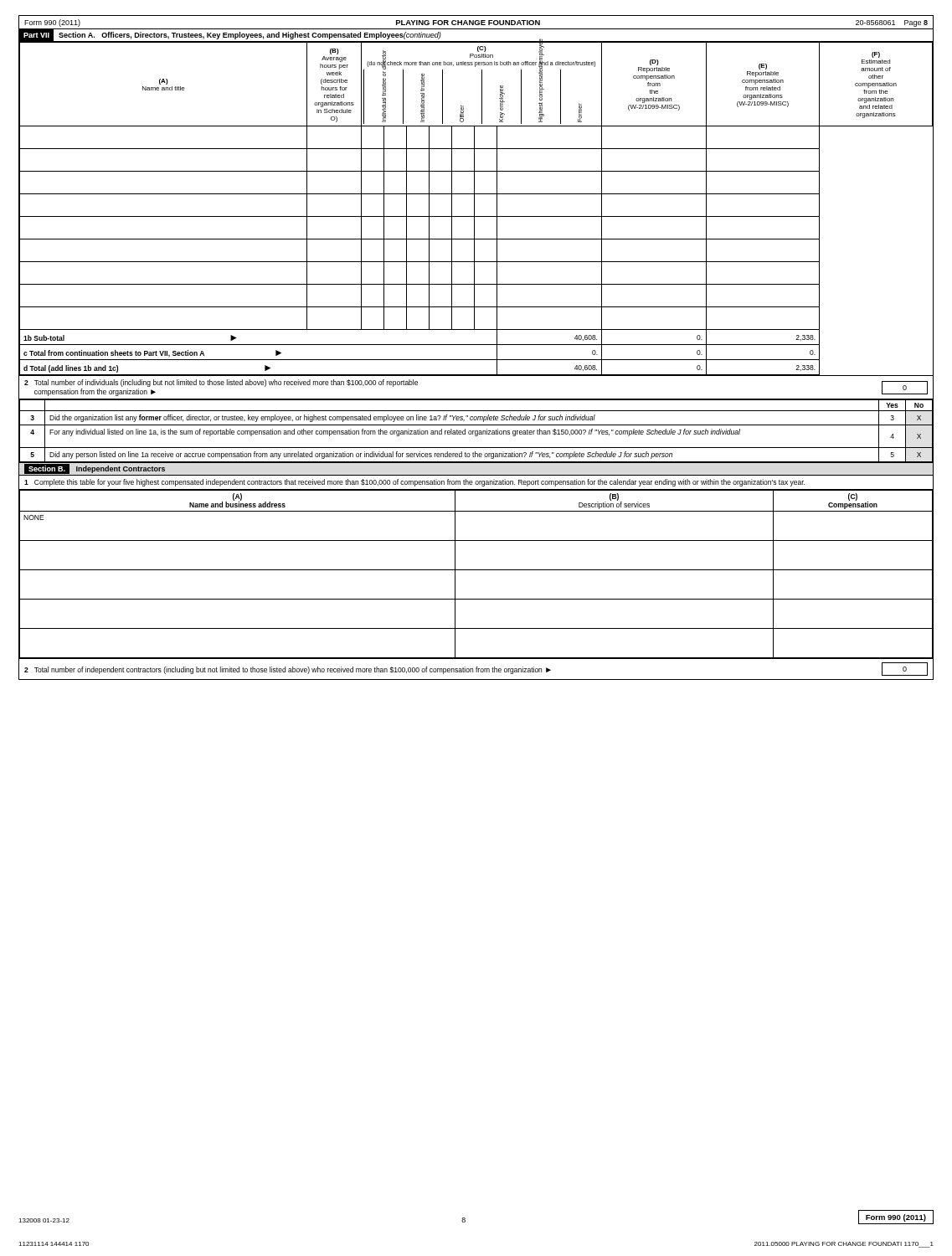Locate the text block starting "Part VII Section A. Officers, Directors, Trustees,"
The image size is (952, 1256).
pyautogui.click(x=233, y=35)
